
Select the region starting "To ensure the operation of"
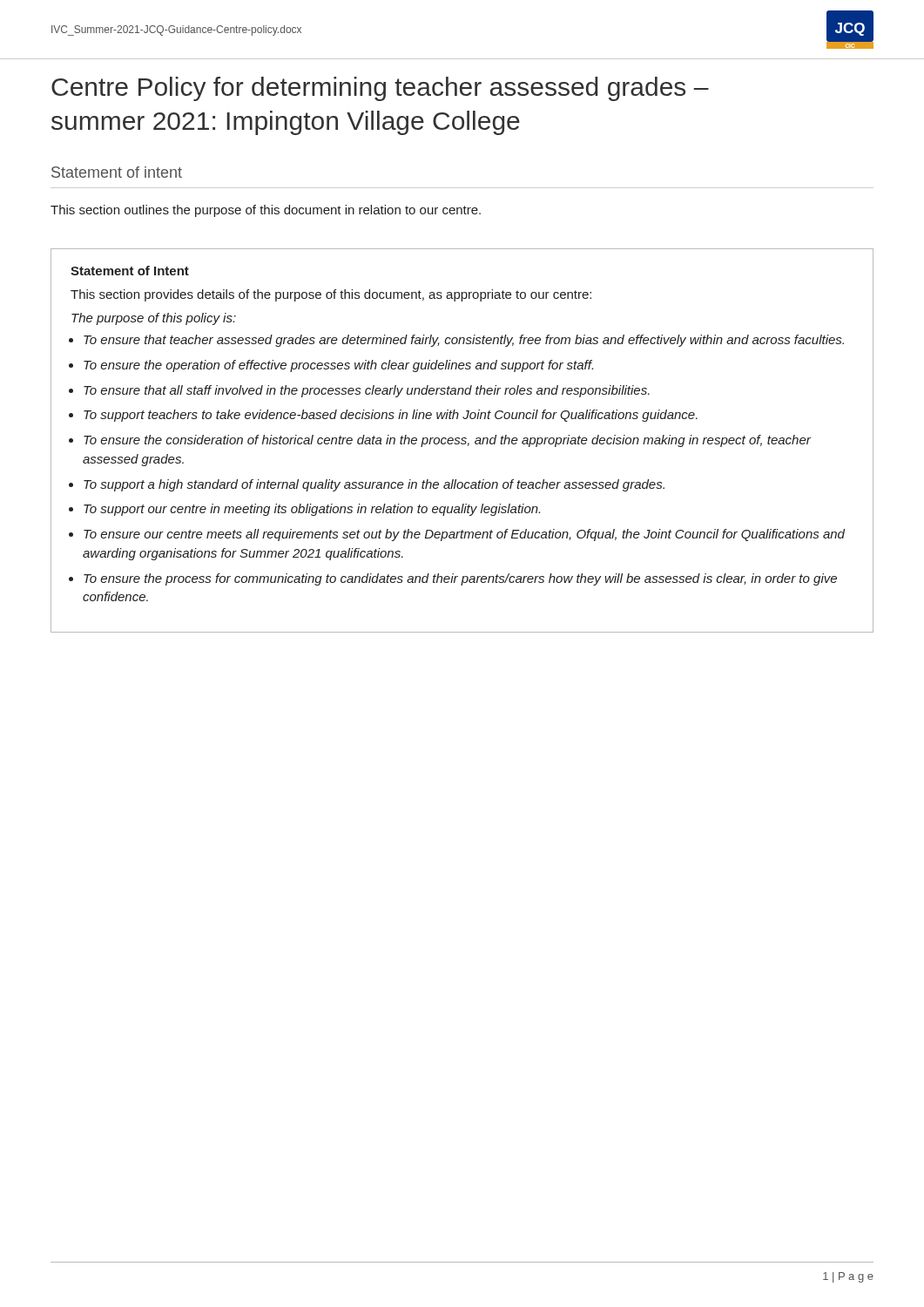click(339, 364)
